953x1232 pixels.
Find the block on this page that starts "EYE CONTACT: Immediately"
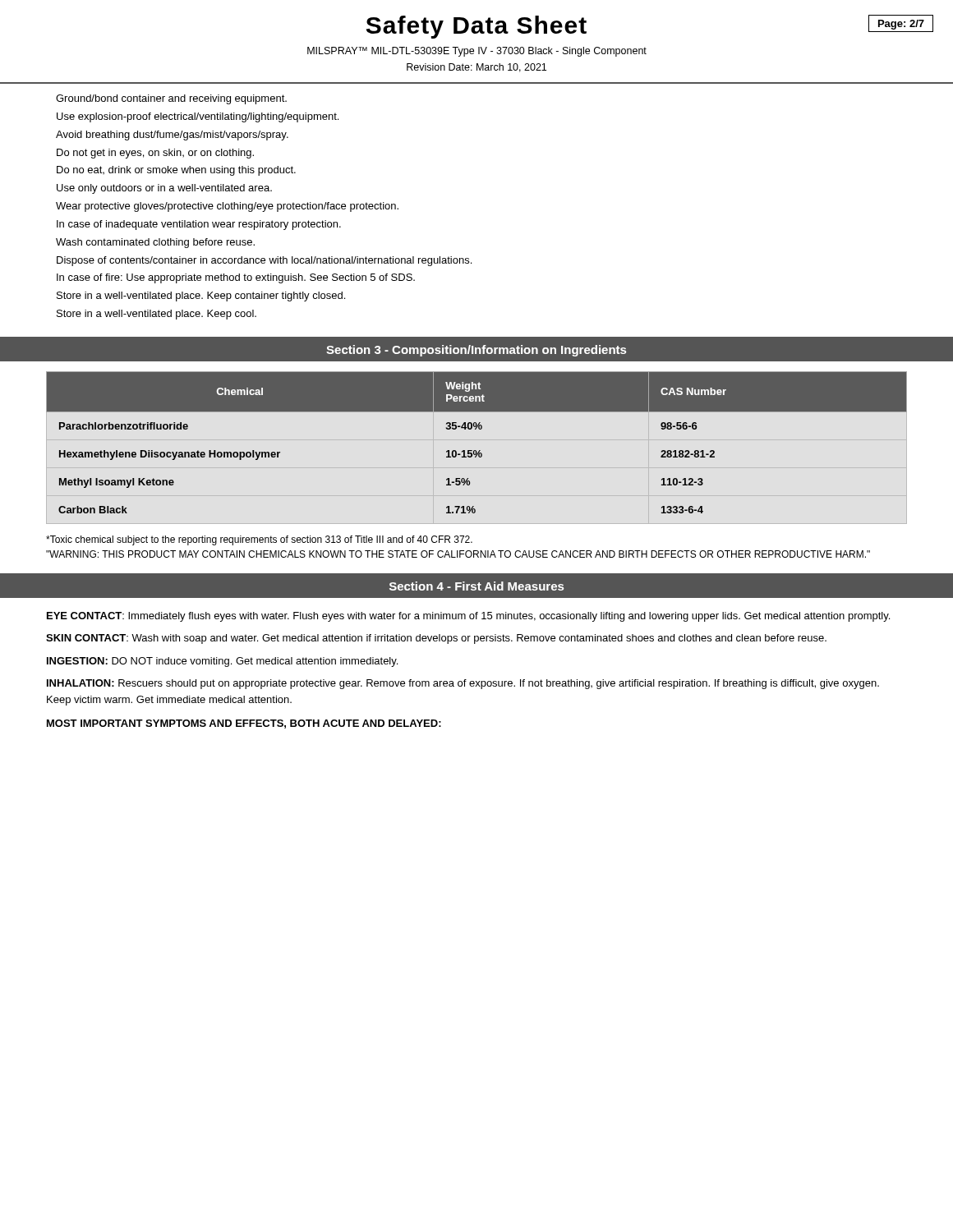tap(468, 616)
